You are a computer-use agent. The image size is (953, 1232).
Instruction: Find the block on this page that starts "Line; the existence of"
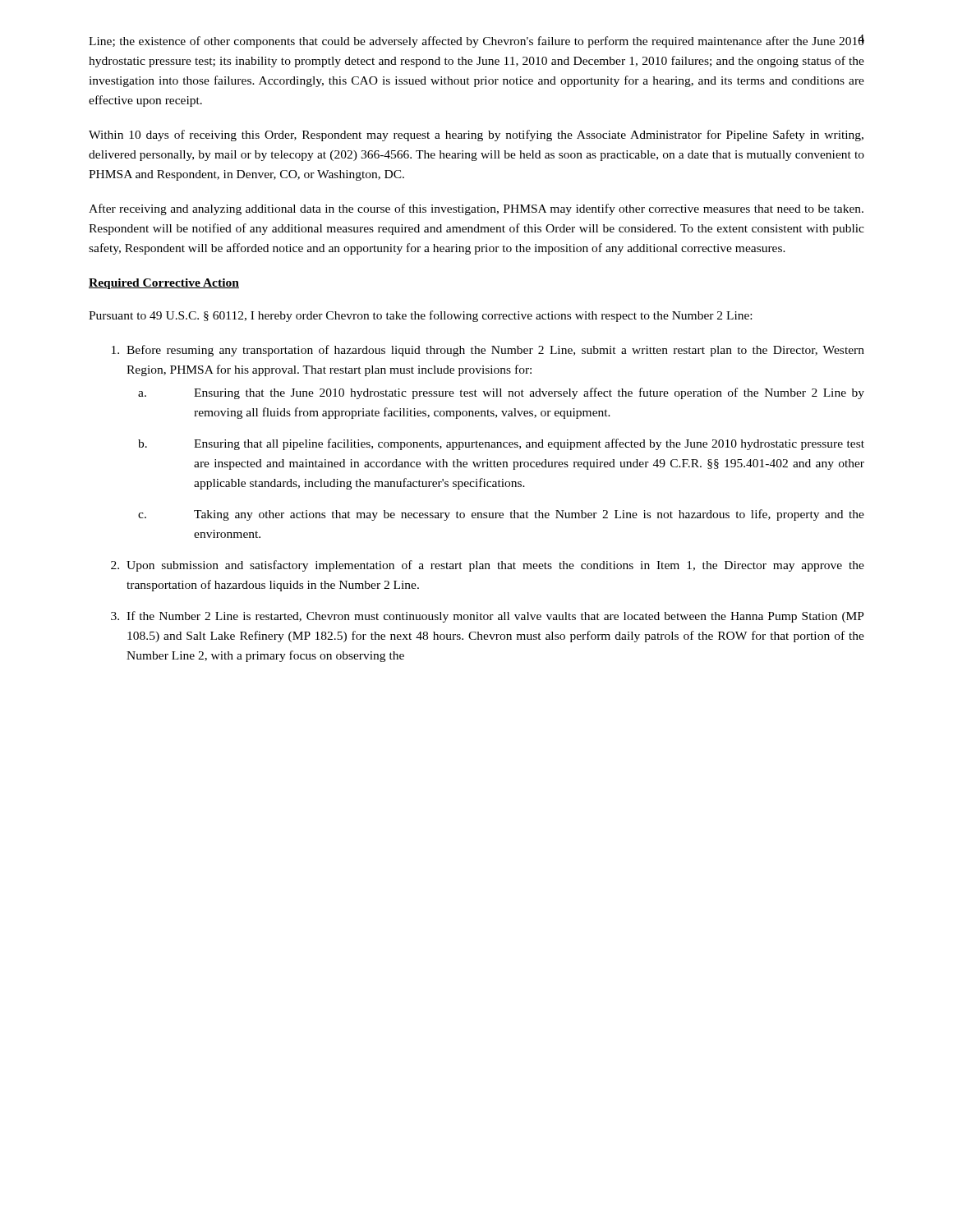(476, 71)
